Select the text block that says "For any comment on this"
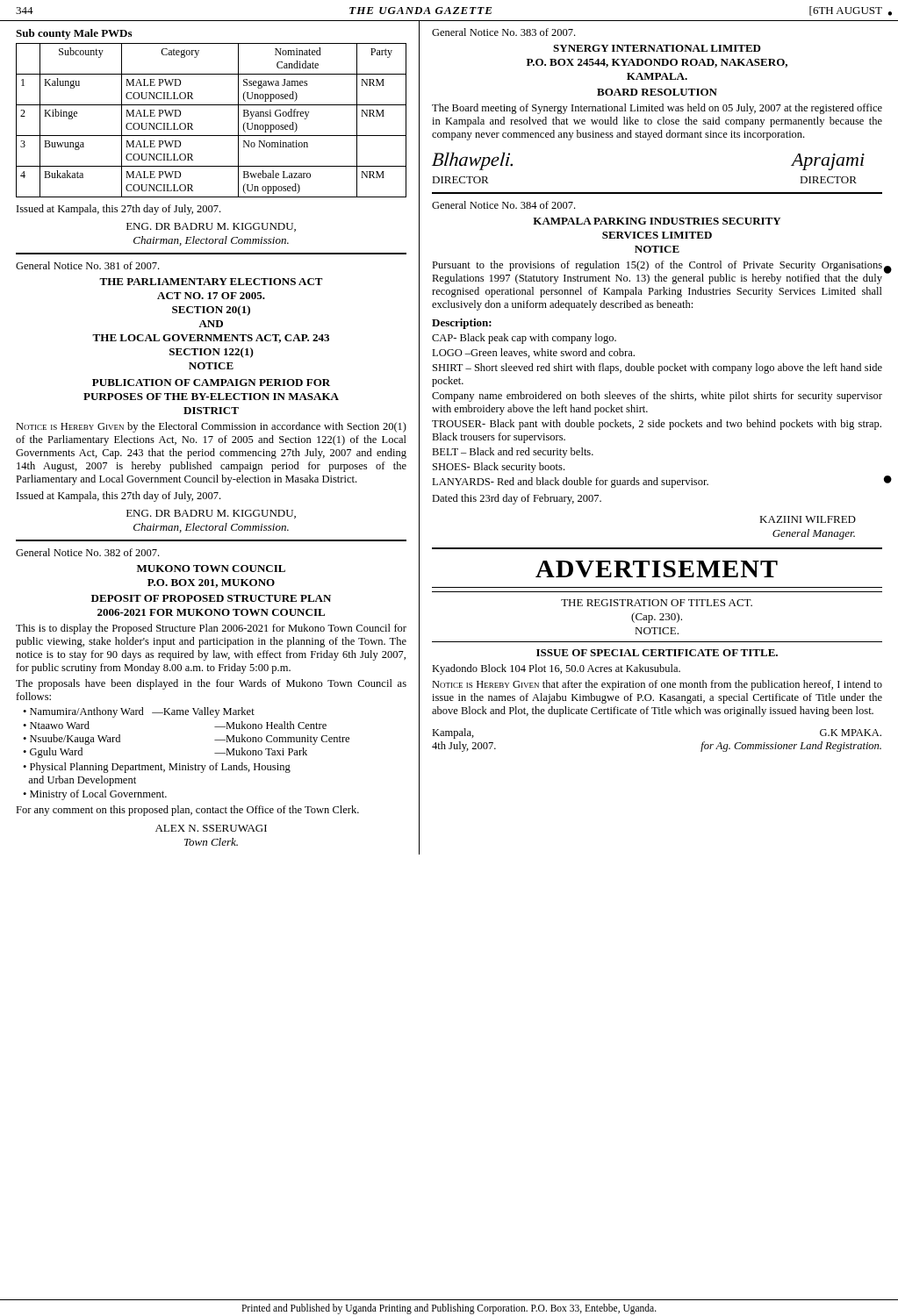This screenshot has width=898, height=1316. 188,810
